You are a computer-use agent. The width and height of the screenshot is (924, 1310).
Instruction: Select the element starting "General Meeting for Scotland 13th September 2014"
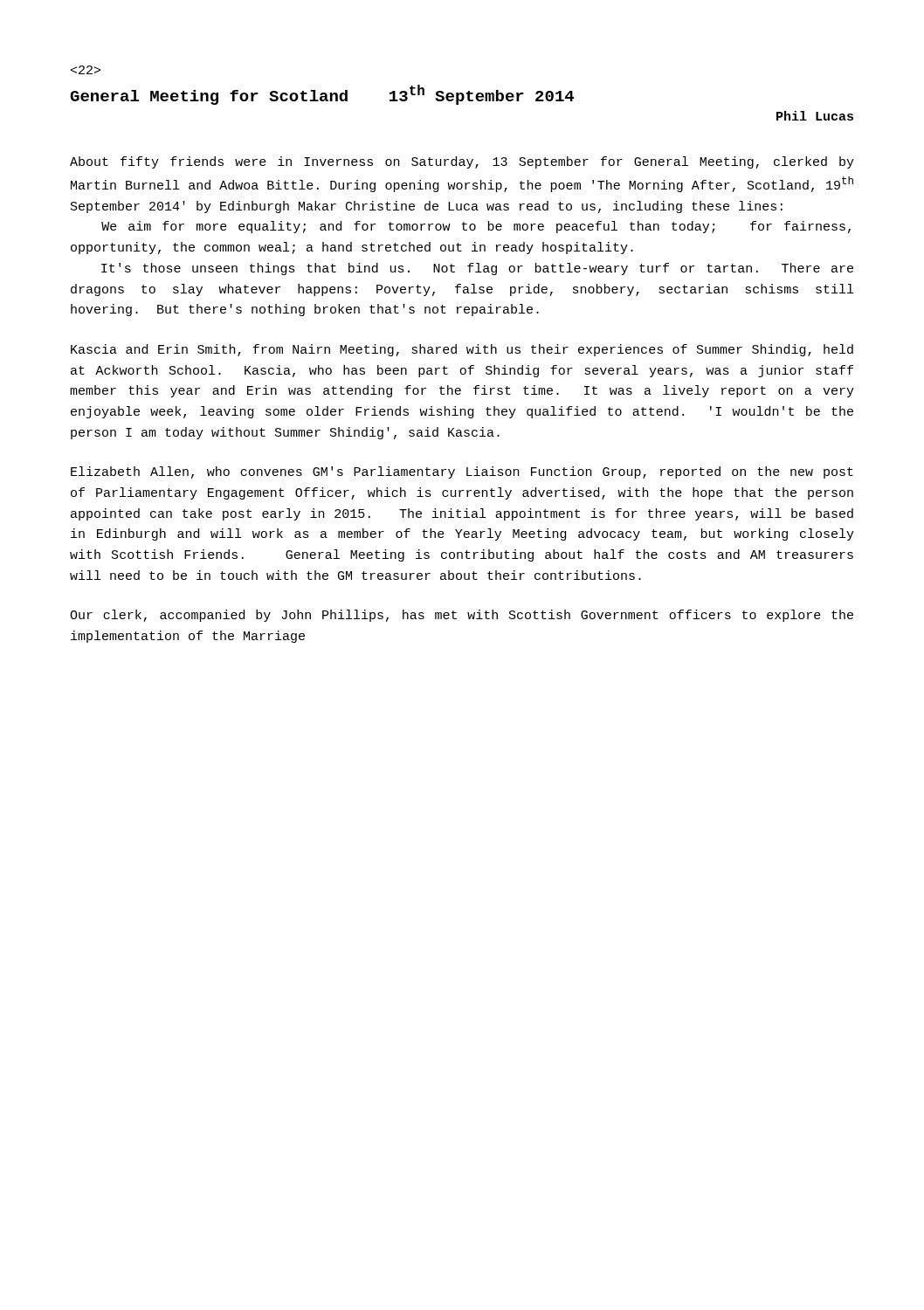(322, 95)
